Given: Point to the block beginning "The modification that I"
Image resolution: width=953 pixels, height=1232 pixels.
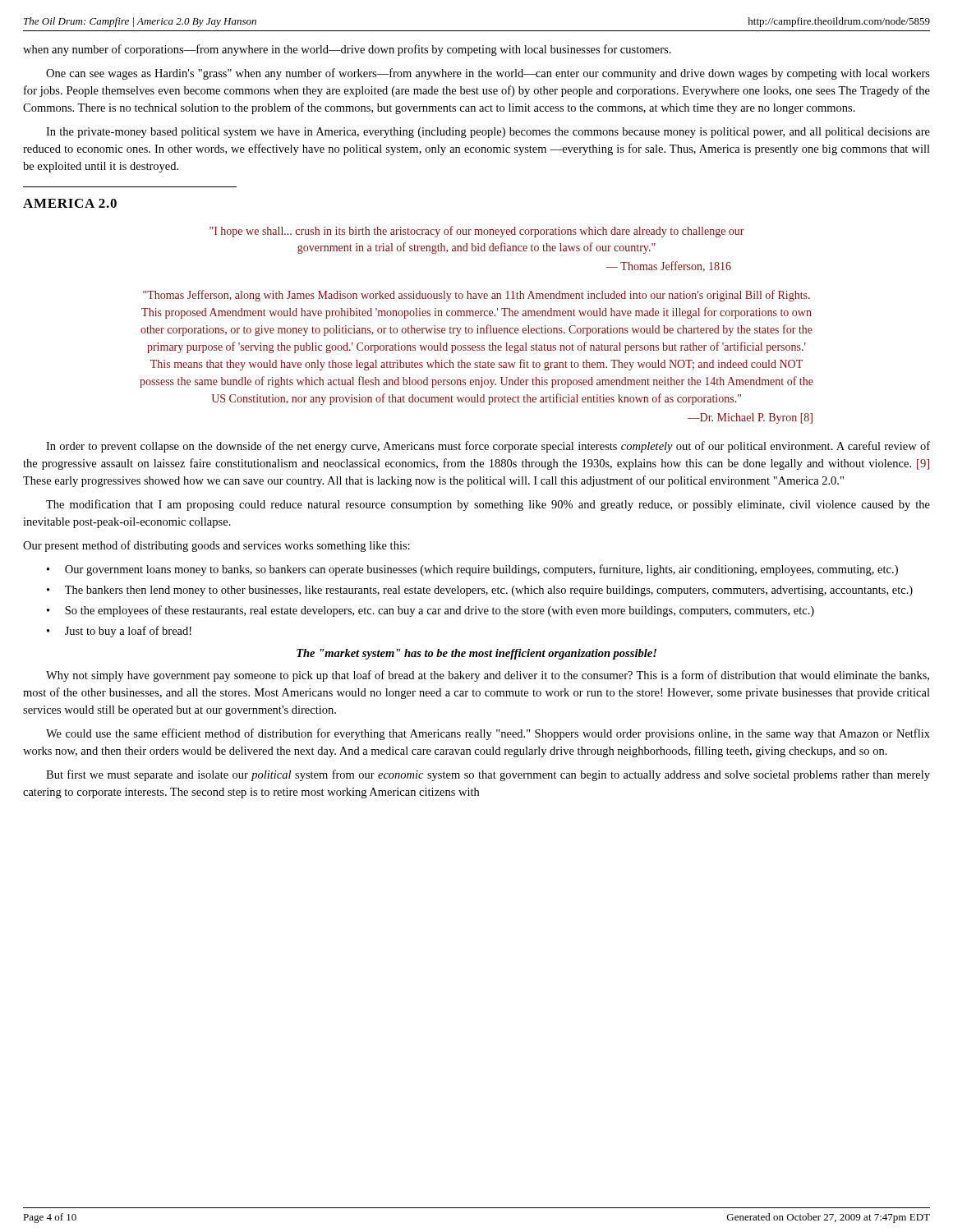Looking at the screenshot, I should coord(476,513).
